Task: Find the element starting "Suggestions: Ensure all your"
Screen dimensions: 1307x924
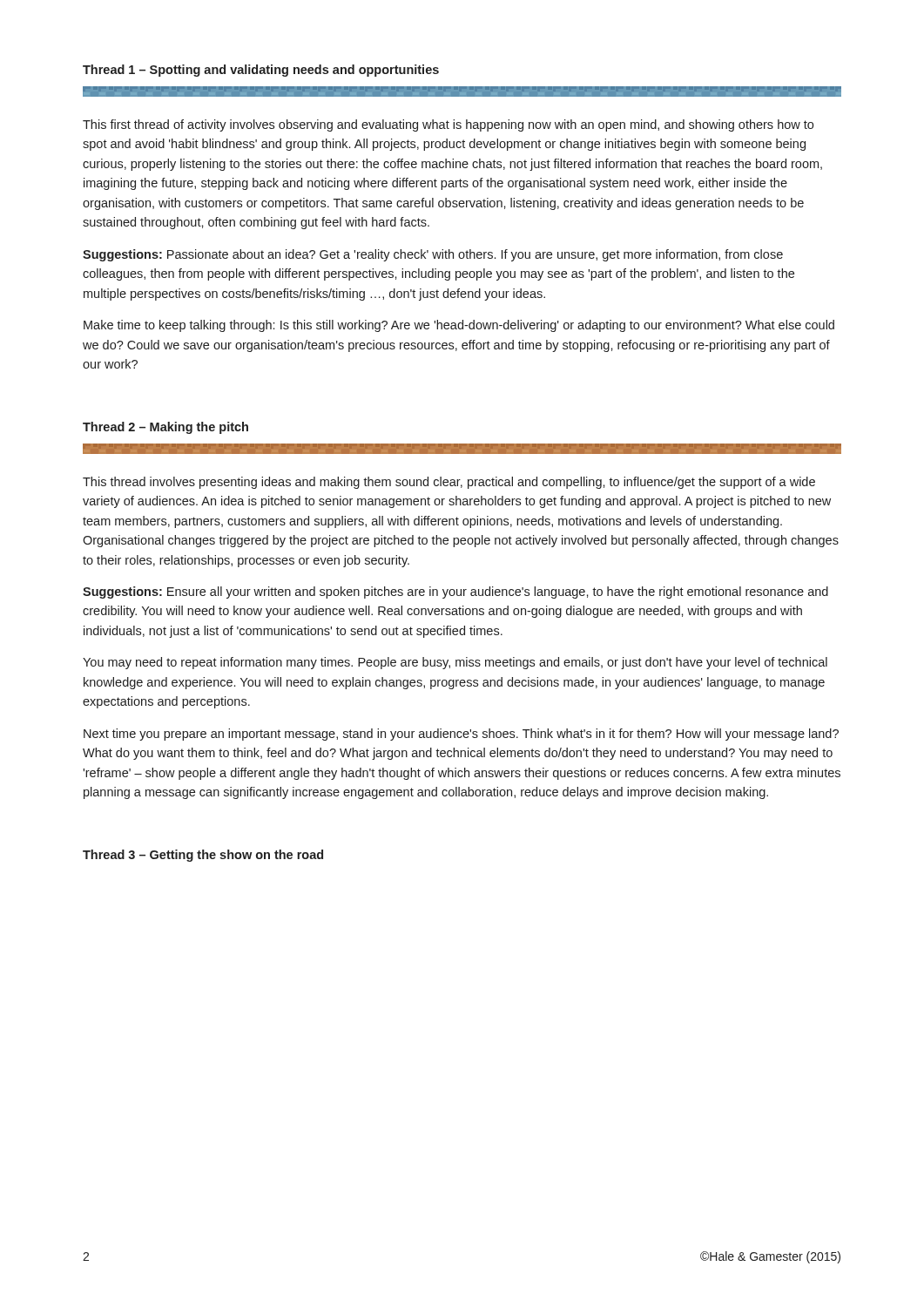Action: (x=456, y=611)
